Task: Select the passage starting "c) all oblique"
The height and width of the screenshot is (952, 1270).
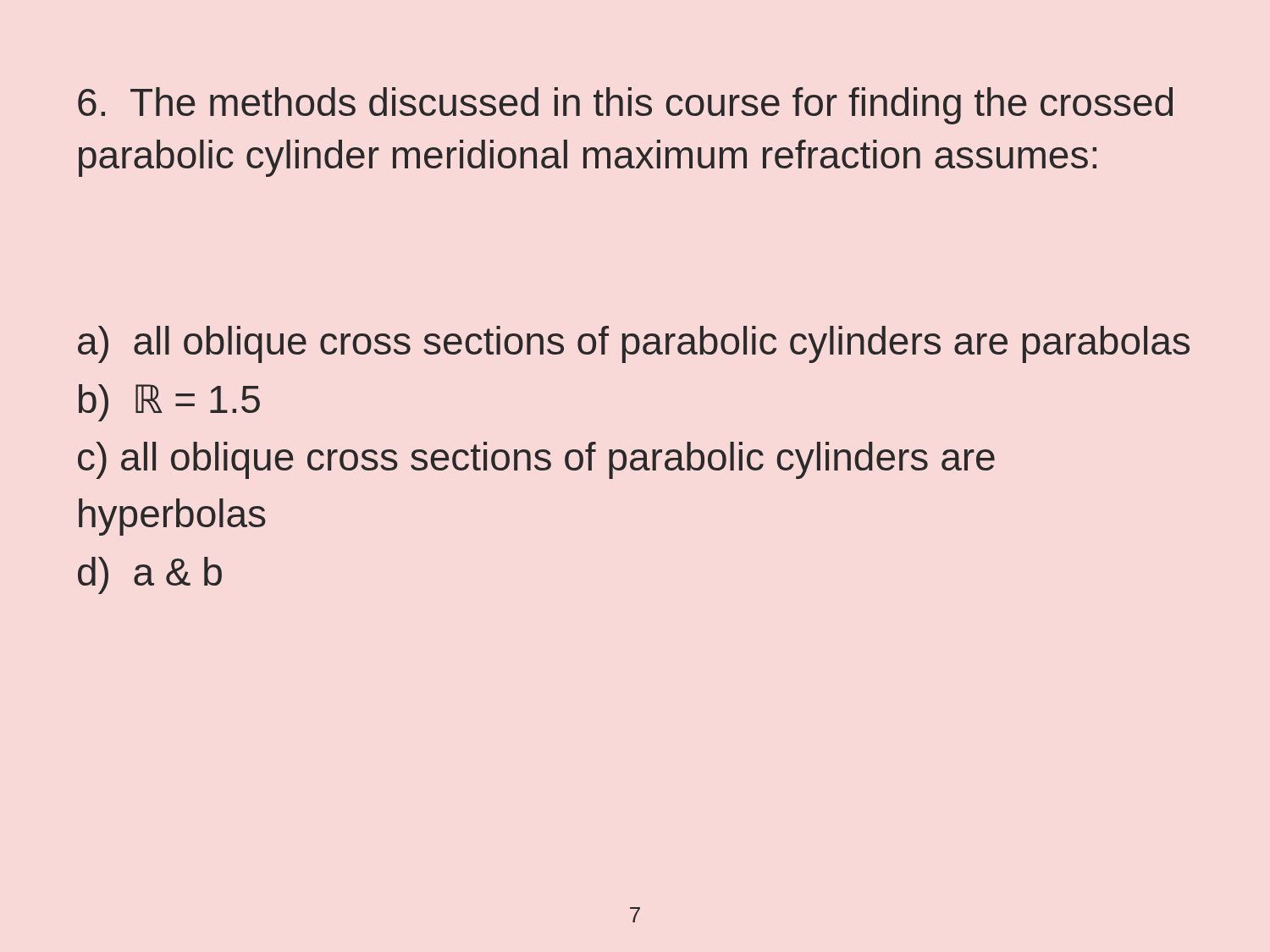Action: (536, 485)
